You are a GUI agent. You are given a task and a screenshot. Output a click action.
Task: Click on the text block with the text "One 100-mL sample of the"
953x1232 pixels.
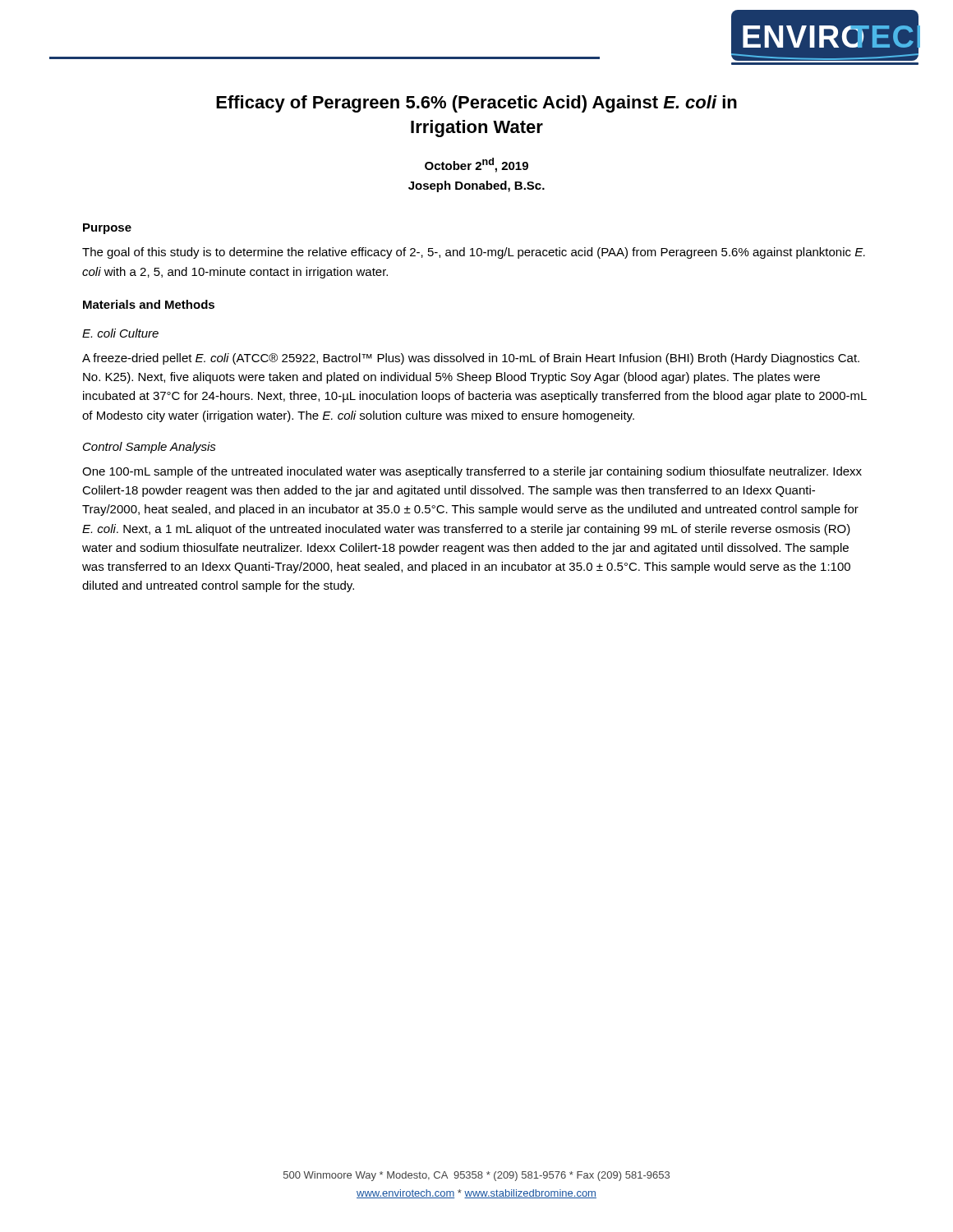[472, 528]
